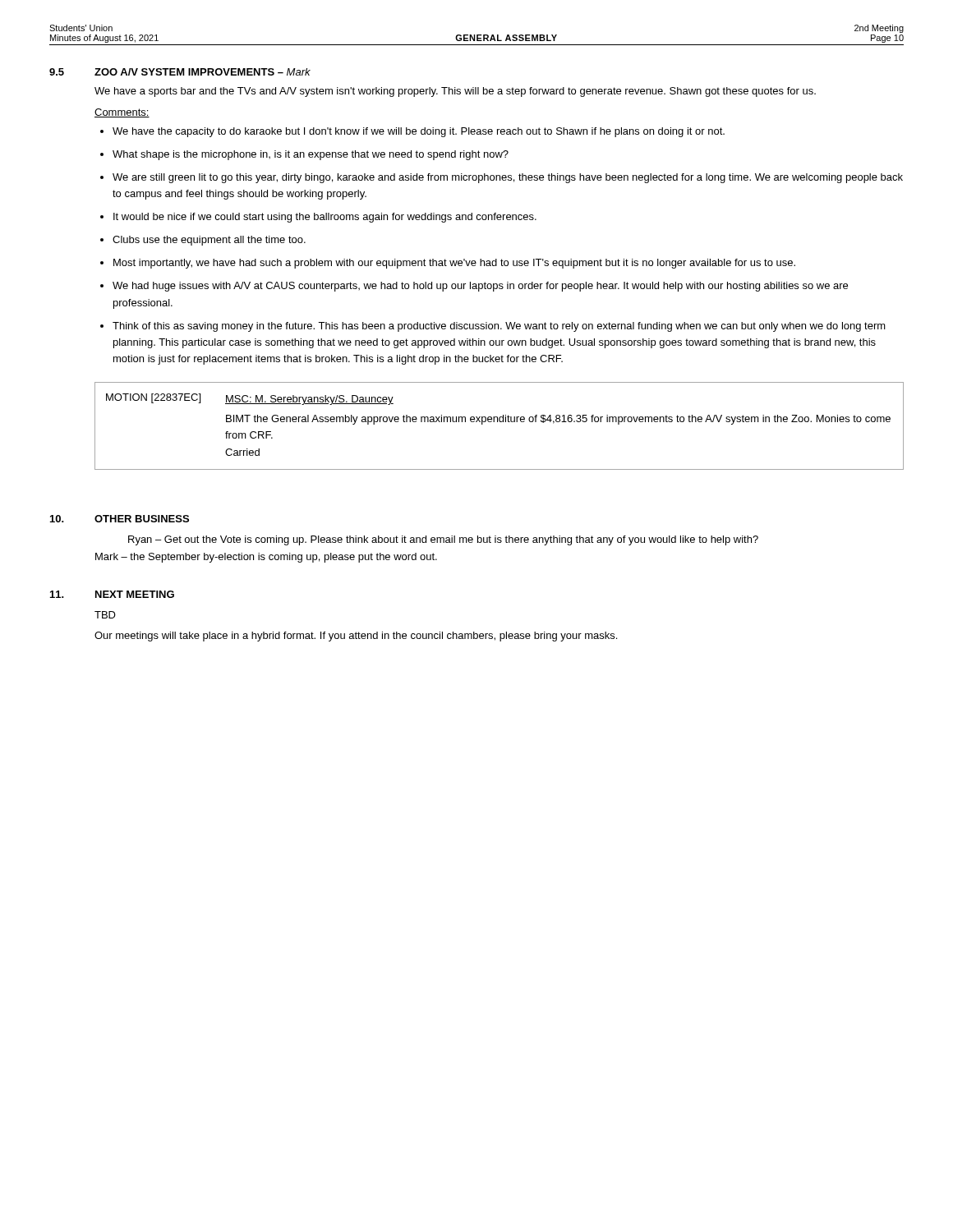Locate the element starting "We have the capacity to do karaoke but"
This screenshot has height=1232, width=953.
click(x=499, y=131)
